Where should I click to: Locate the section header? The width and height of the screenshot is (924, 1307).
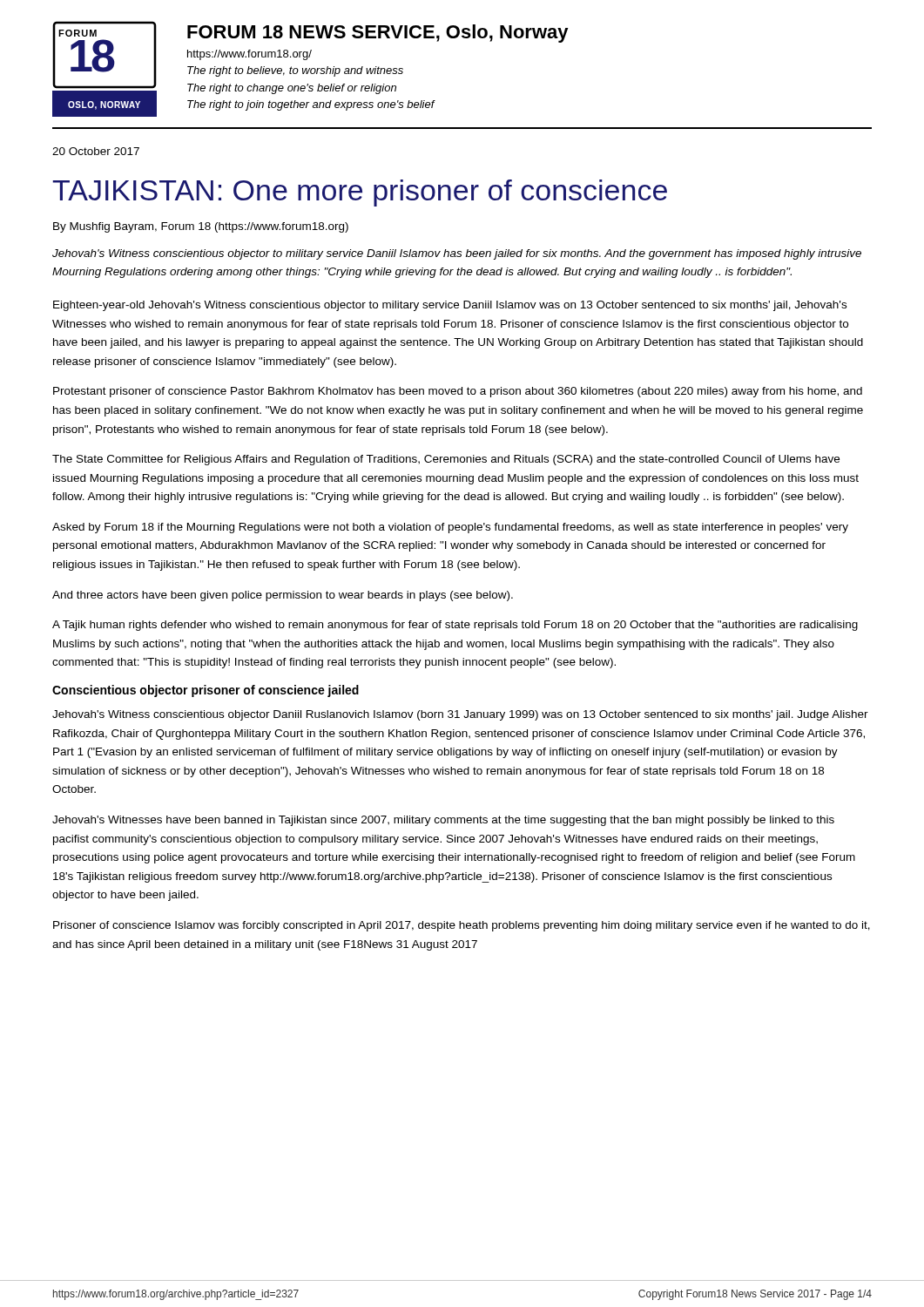click(x=206, y=690)
